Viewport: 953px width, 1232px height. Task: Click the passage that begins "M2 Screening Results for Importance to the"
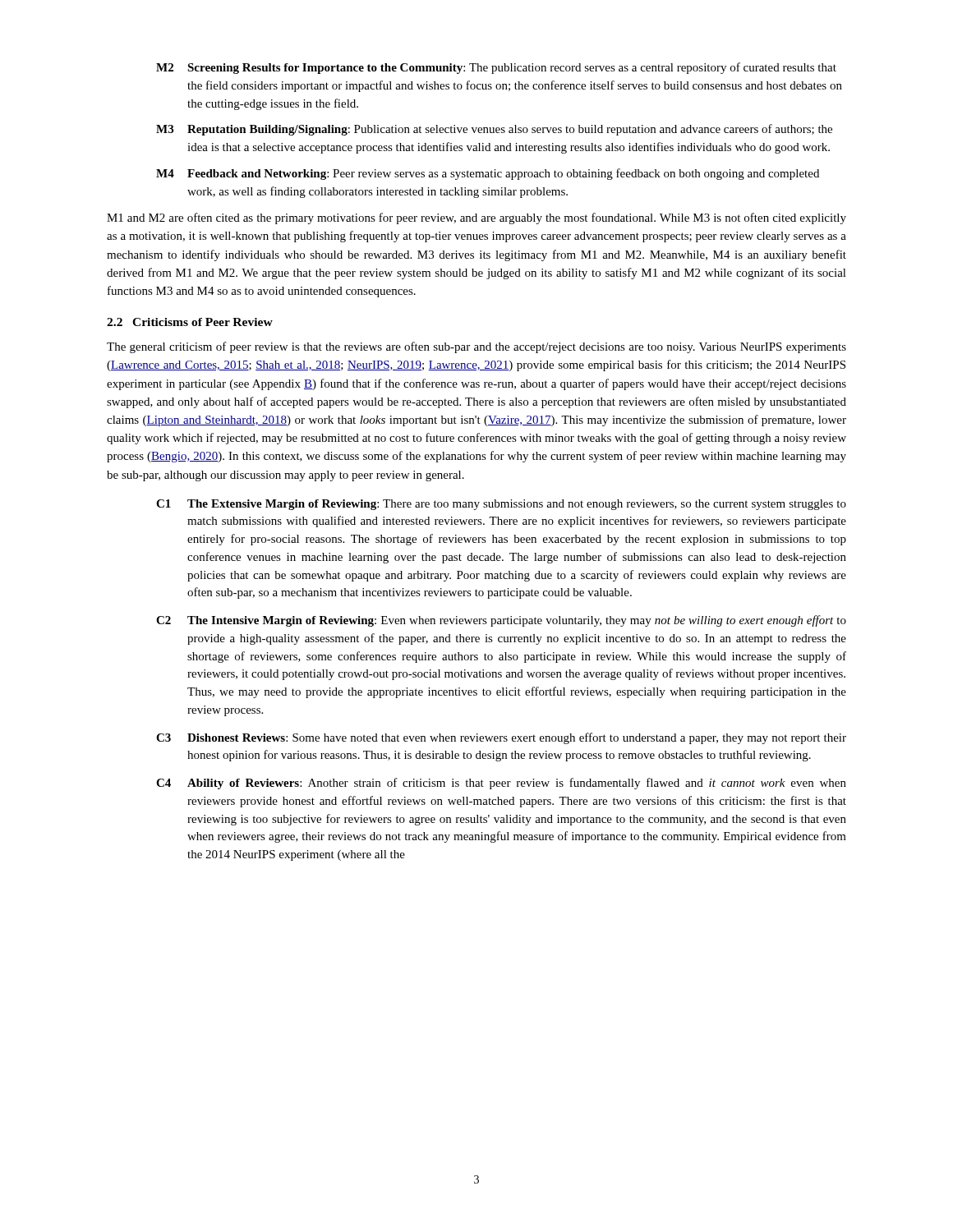click(x=501, y=130)
